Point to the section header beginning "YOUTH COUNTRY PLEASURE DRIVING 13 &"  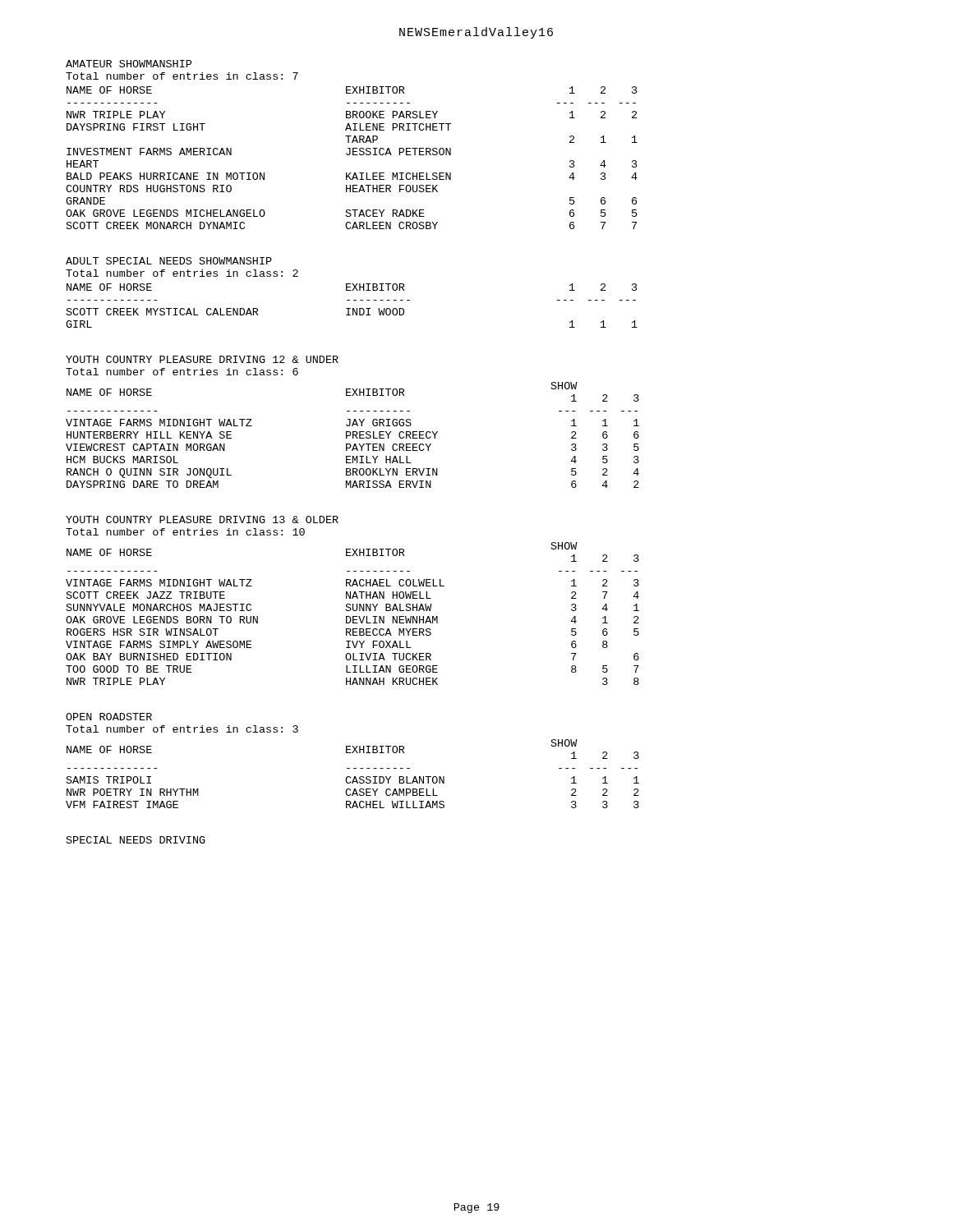tap(202, 520)
